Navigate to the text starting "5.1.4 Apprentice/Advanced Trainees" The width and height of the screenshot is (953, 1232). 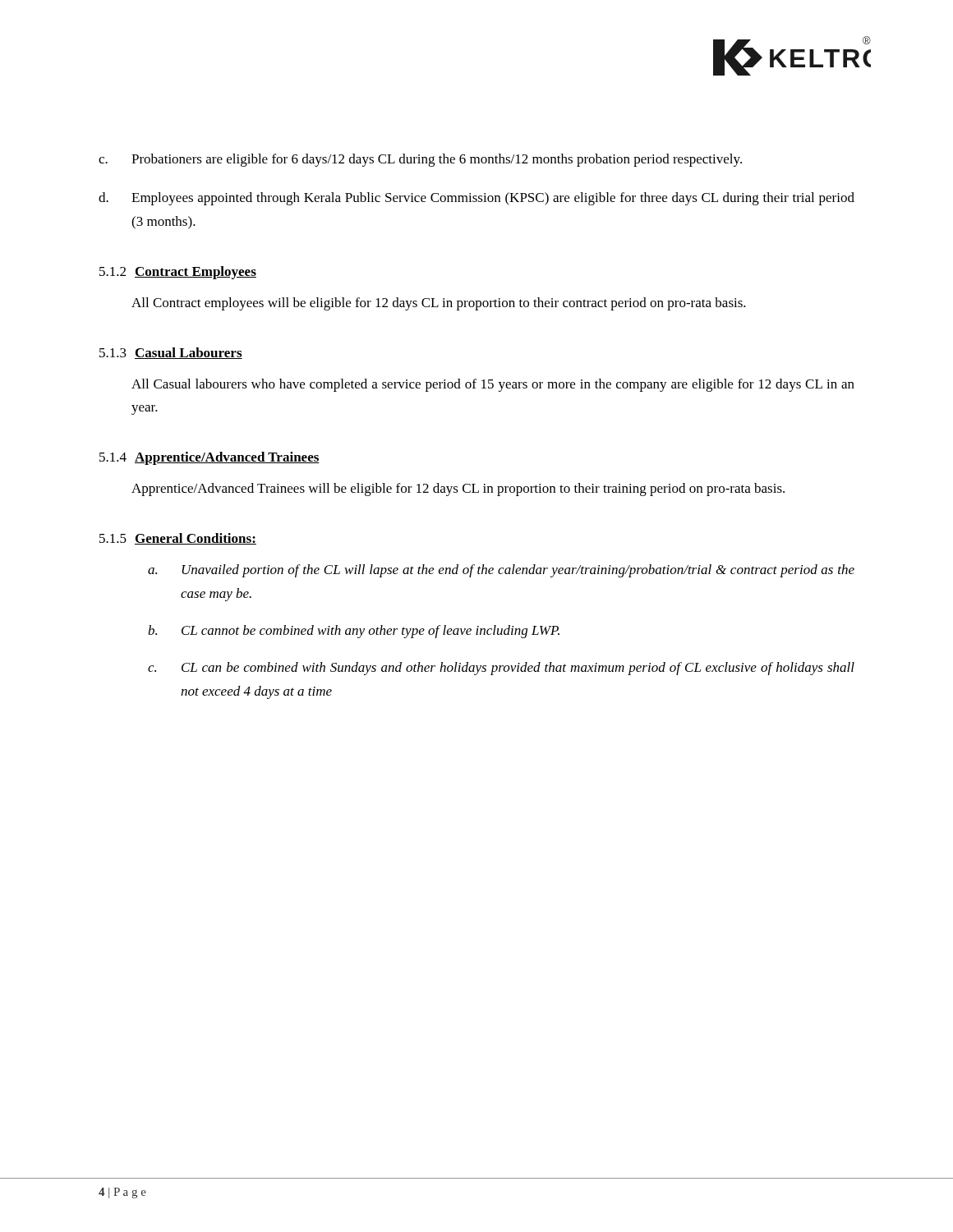pos(209,458)
